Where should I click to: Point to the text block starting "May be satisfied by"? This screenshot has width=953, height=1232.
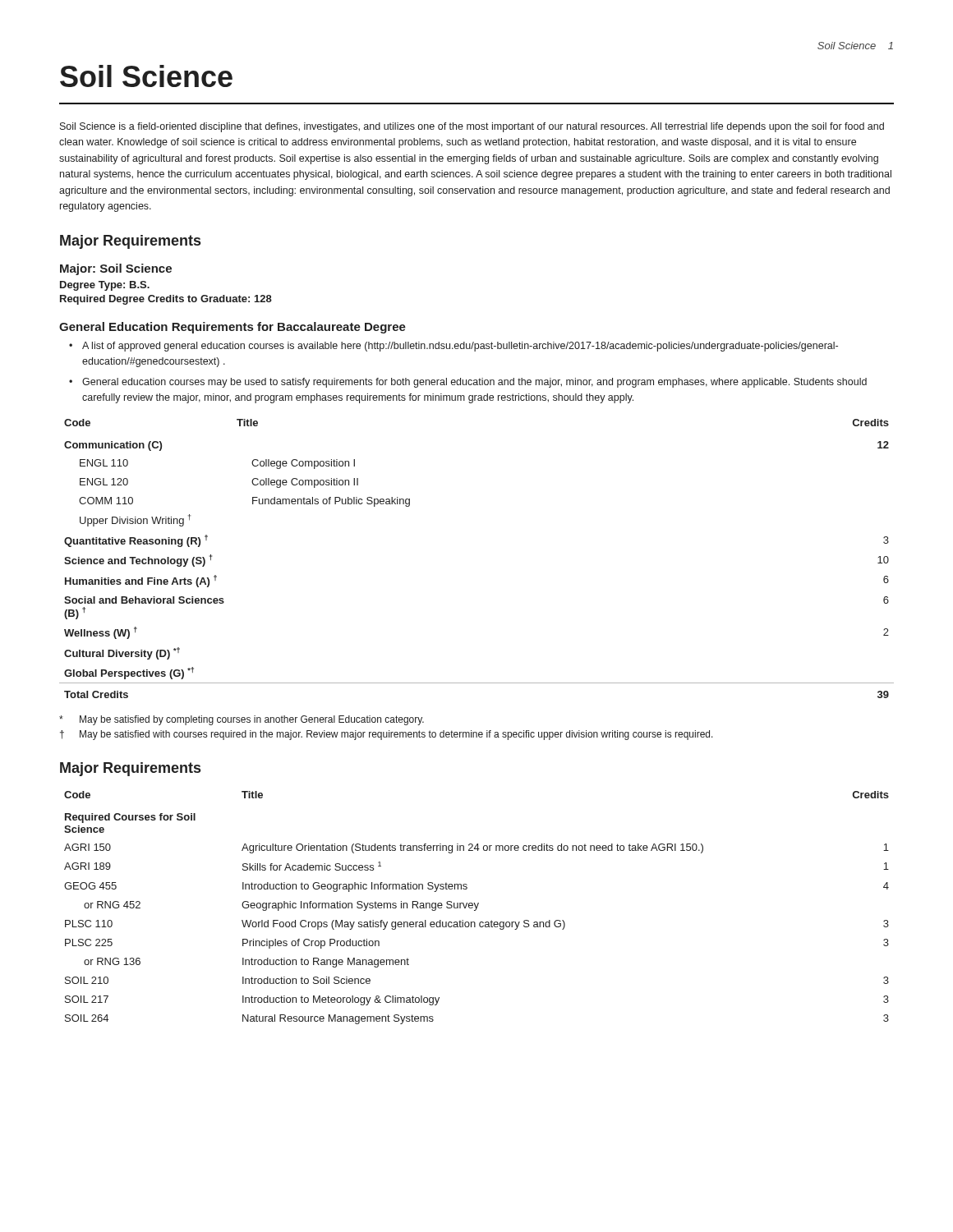pyautogui.click(x=476, y=727)
